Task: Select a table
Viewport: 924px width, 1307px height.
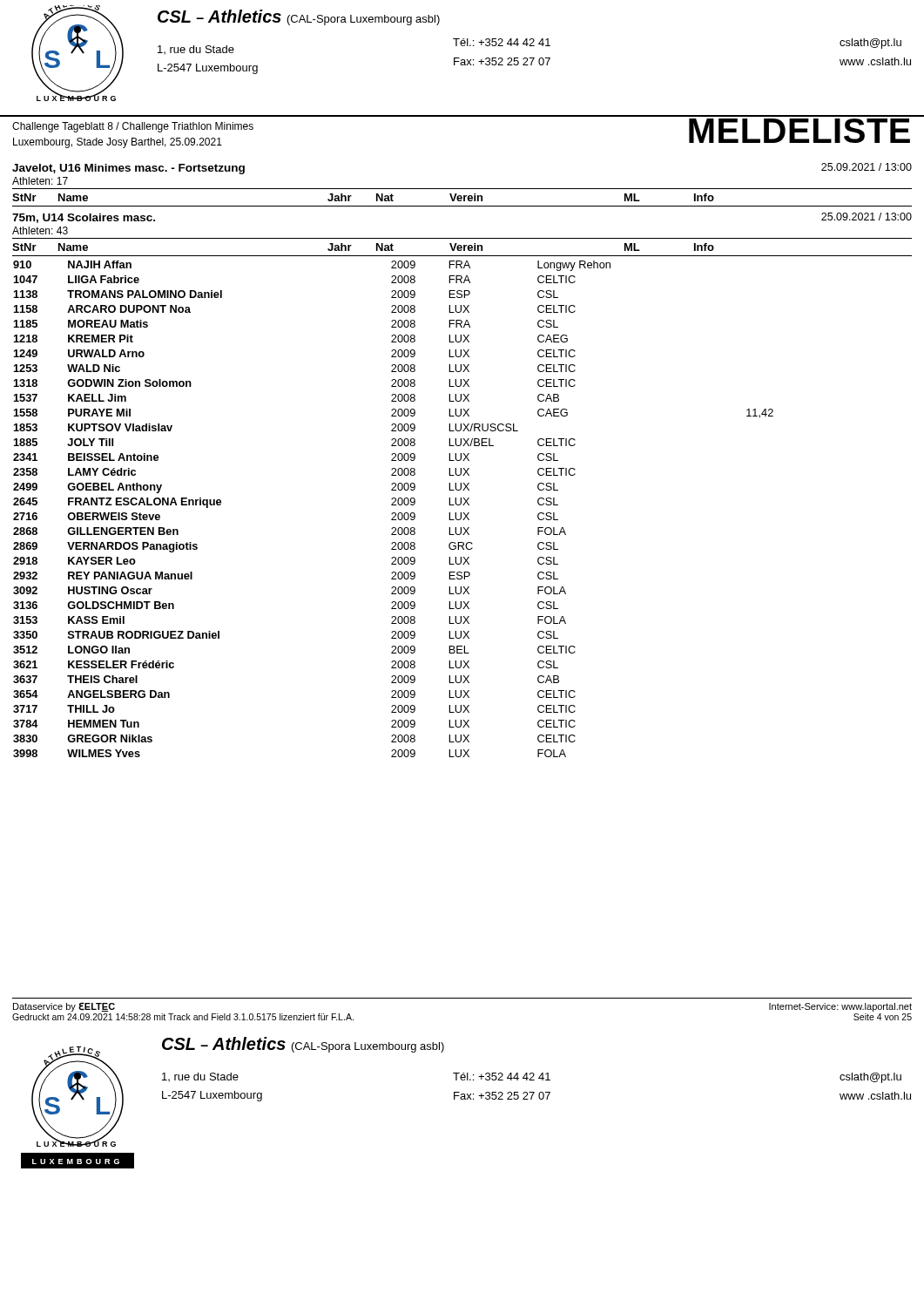Action: [462, 509]
